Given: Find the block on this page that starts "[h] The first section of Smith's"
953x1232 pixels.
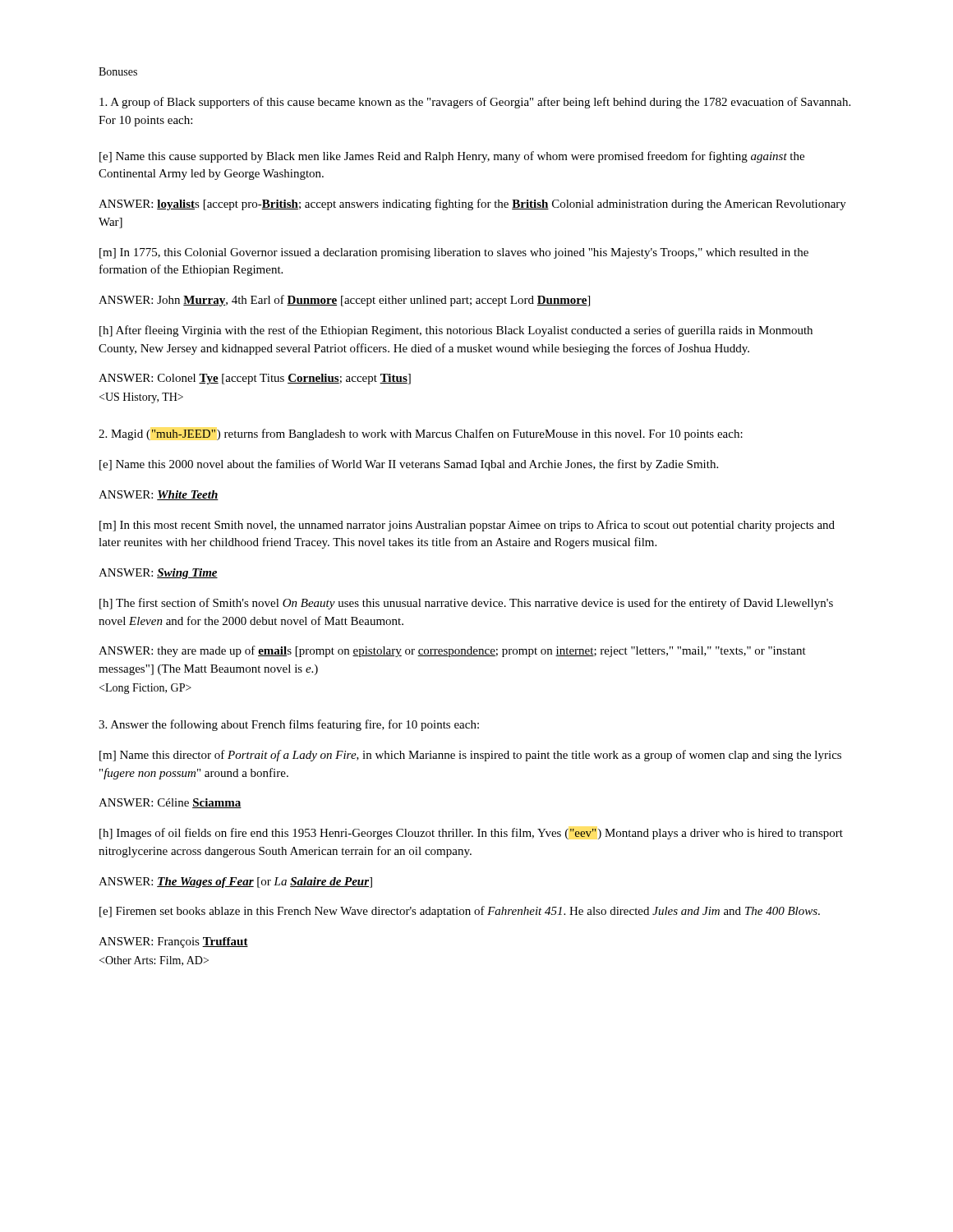Looking at the screenshot, I should pos(476,612).
